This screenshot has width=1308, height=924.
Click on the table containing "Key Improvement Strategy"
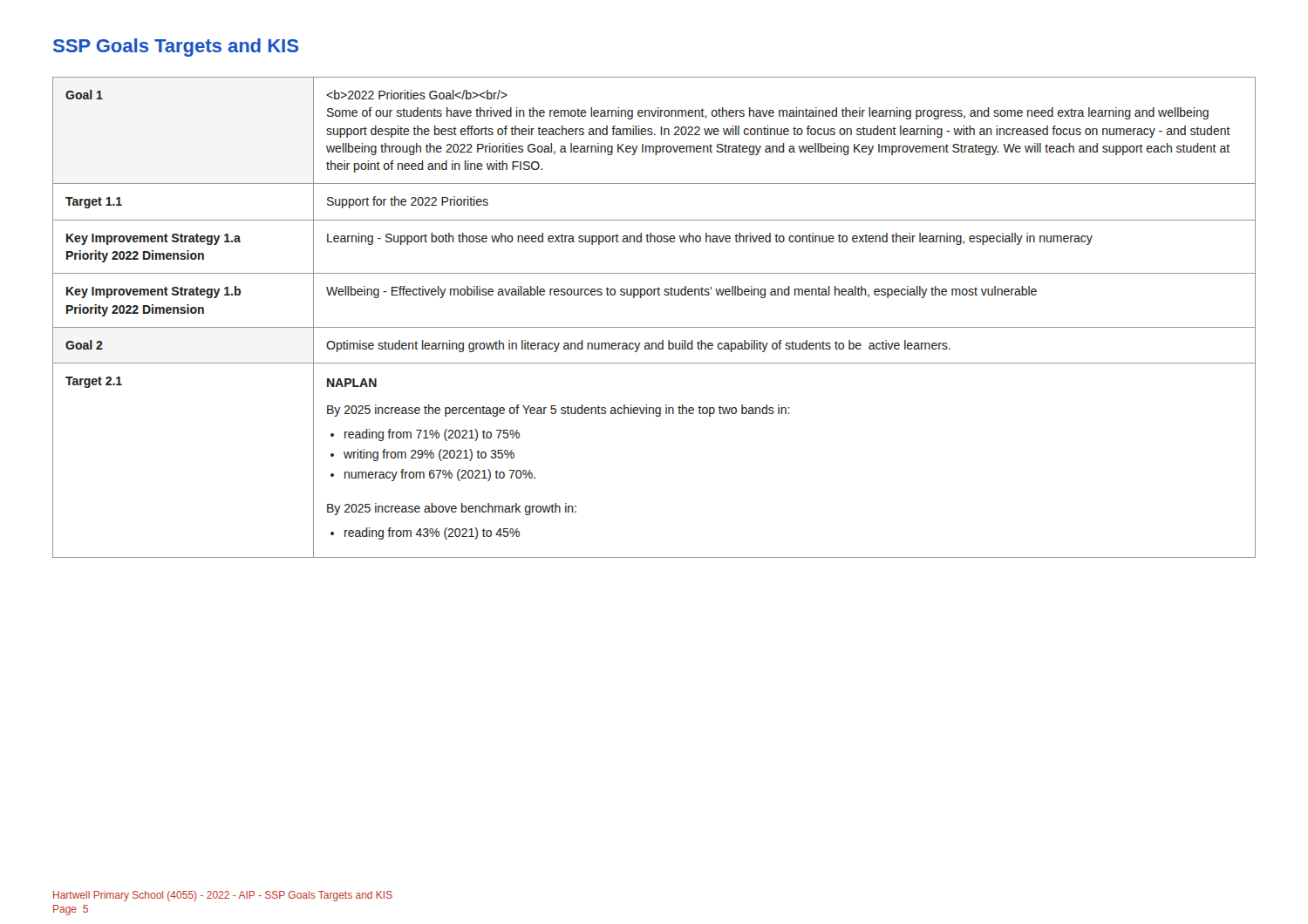654,317
